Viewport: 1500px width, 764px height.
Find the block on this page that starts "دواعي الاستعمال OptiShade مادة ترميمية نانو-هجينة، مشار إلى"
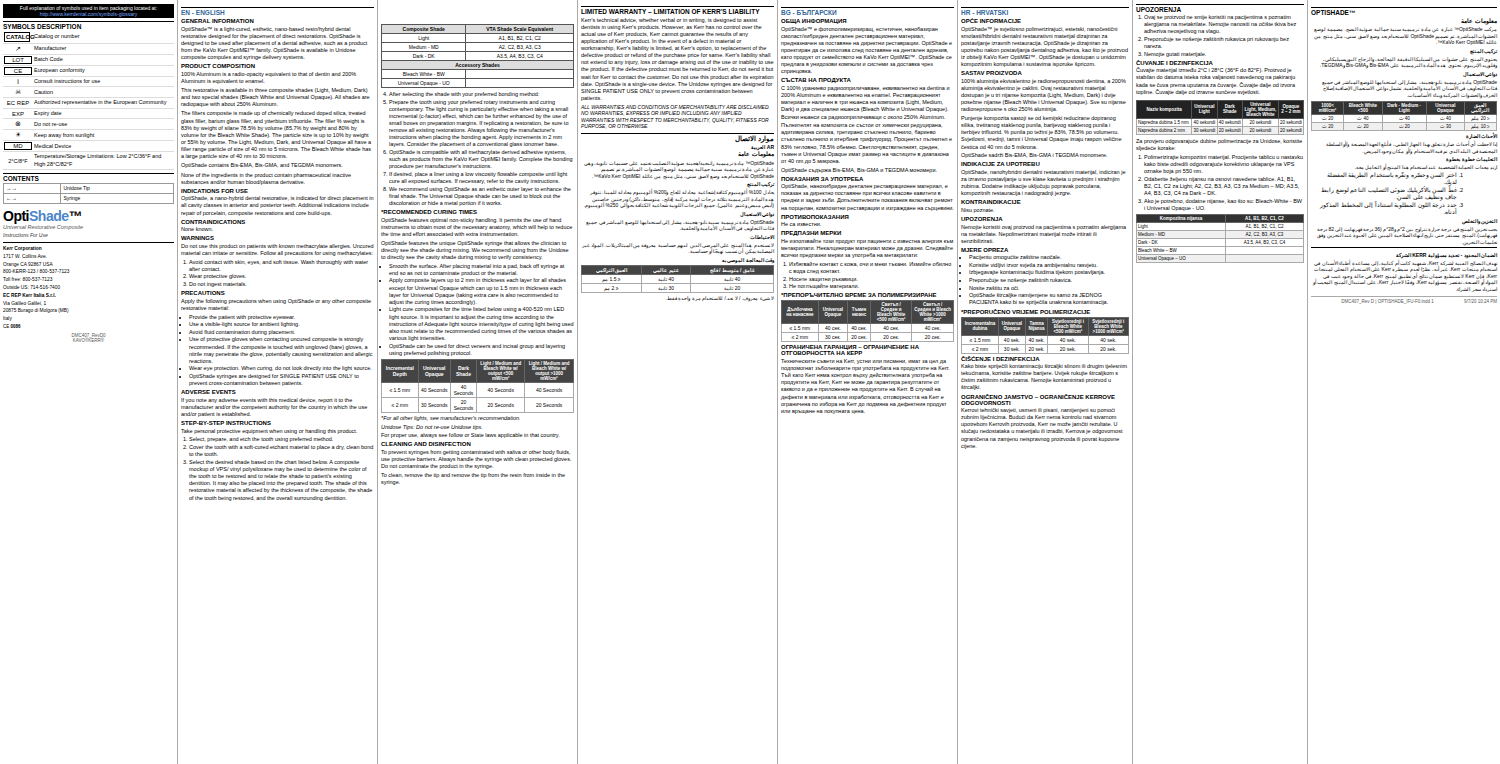coord(1404,84)
